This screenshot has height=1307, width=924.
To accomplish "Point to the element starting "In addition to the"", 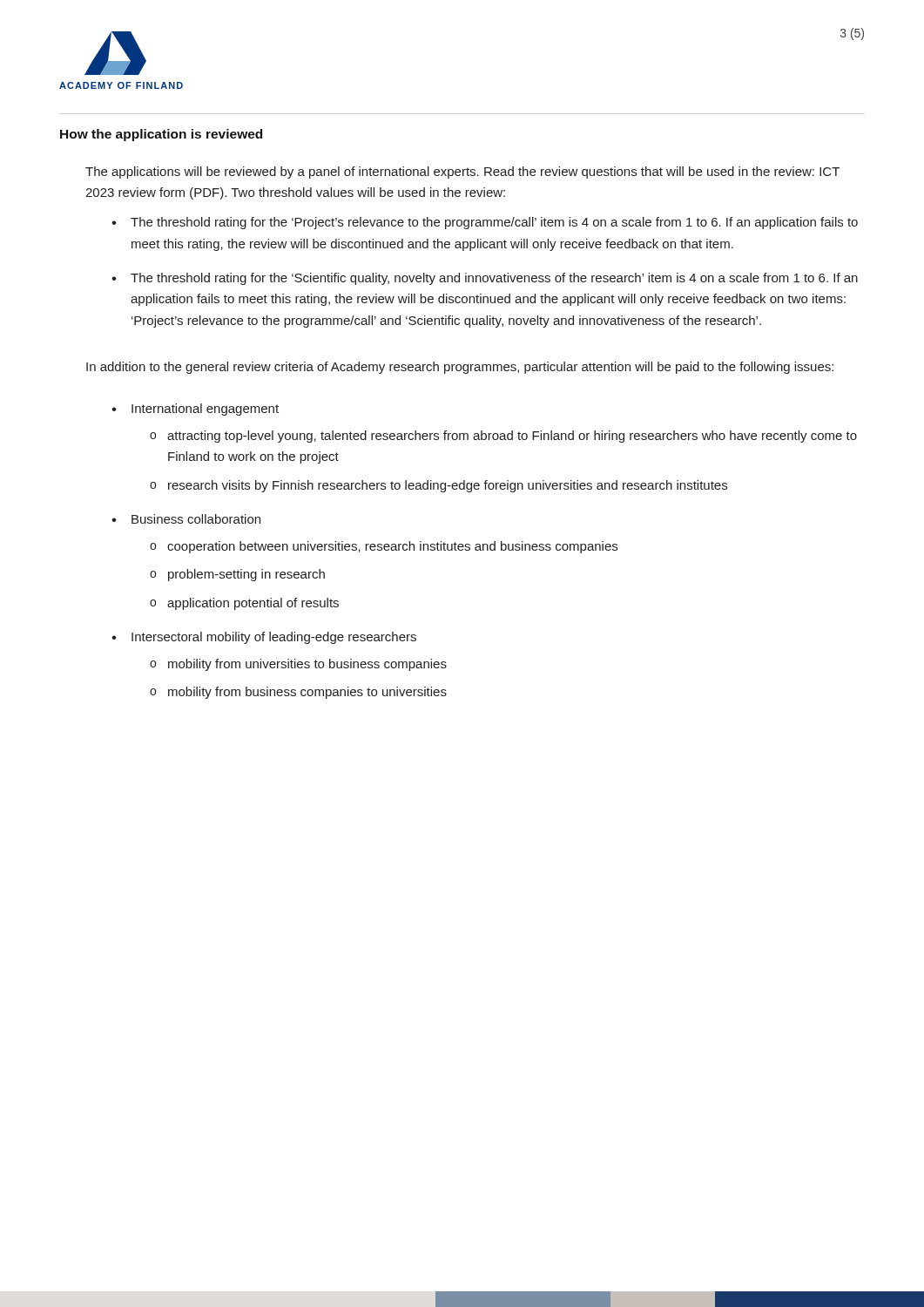I will coord(460,366).
